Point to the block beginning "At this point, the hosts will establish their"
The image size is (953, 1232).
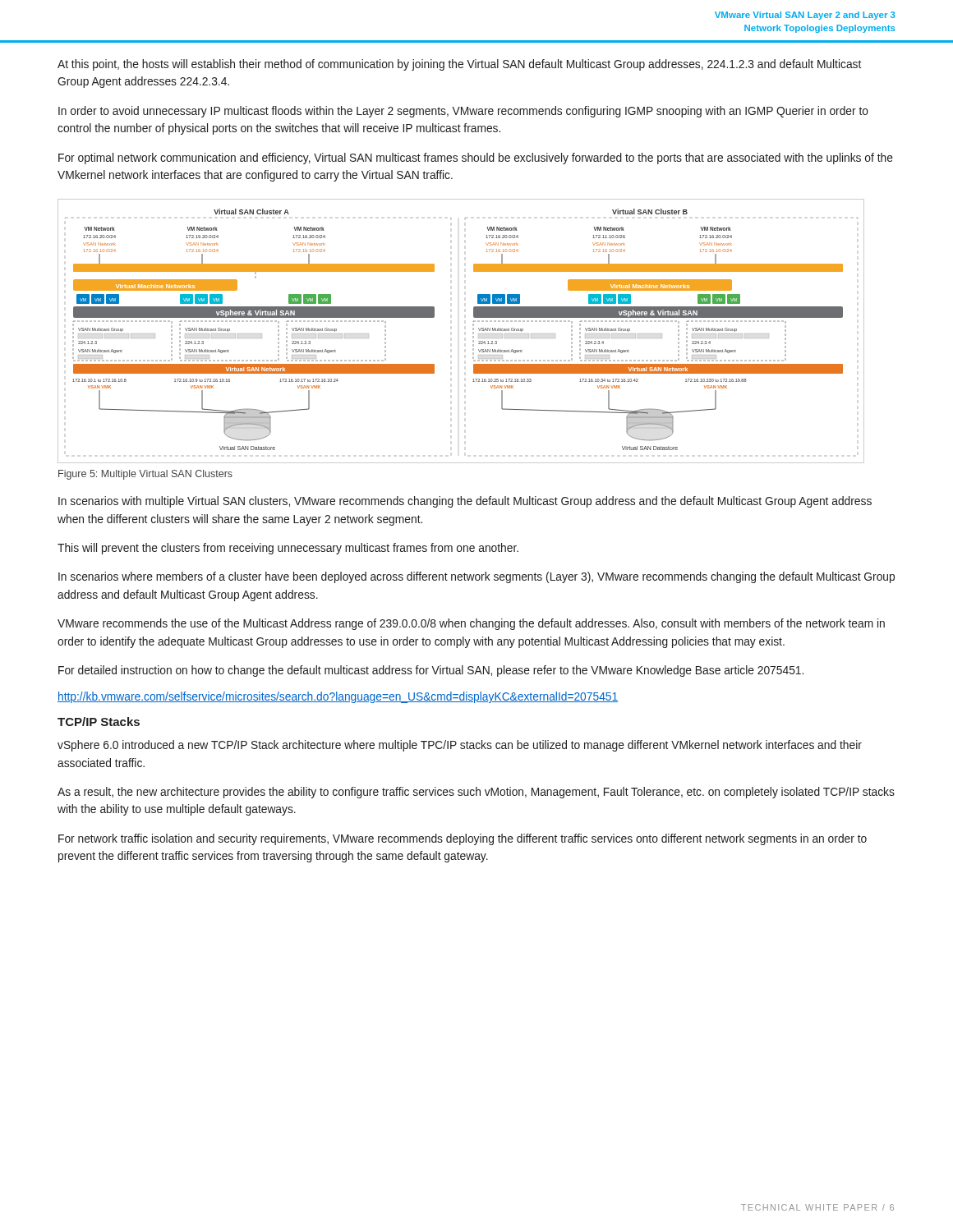(x=459, y=73)
